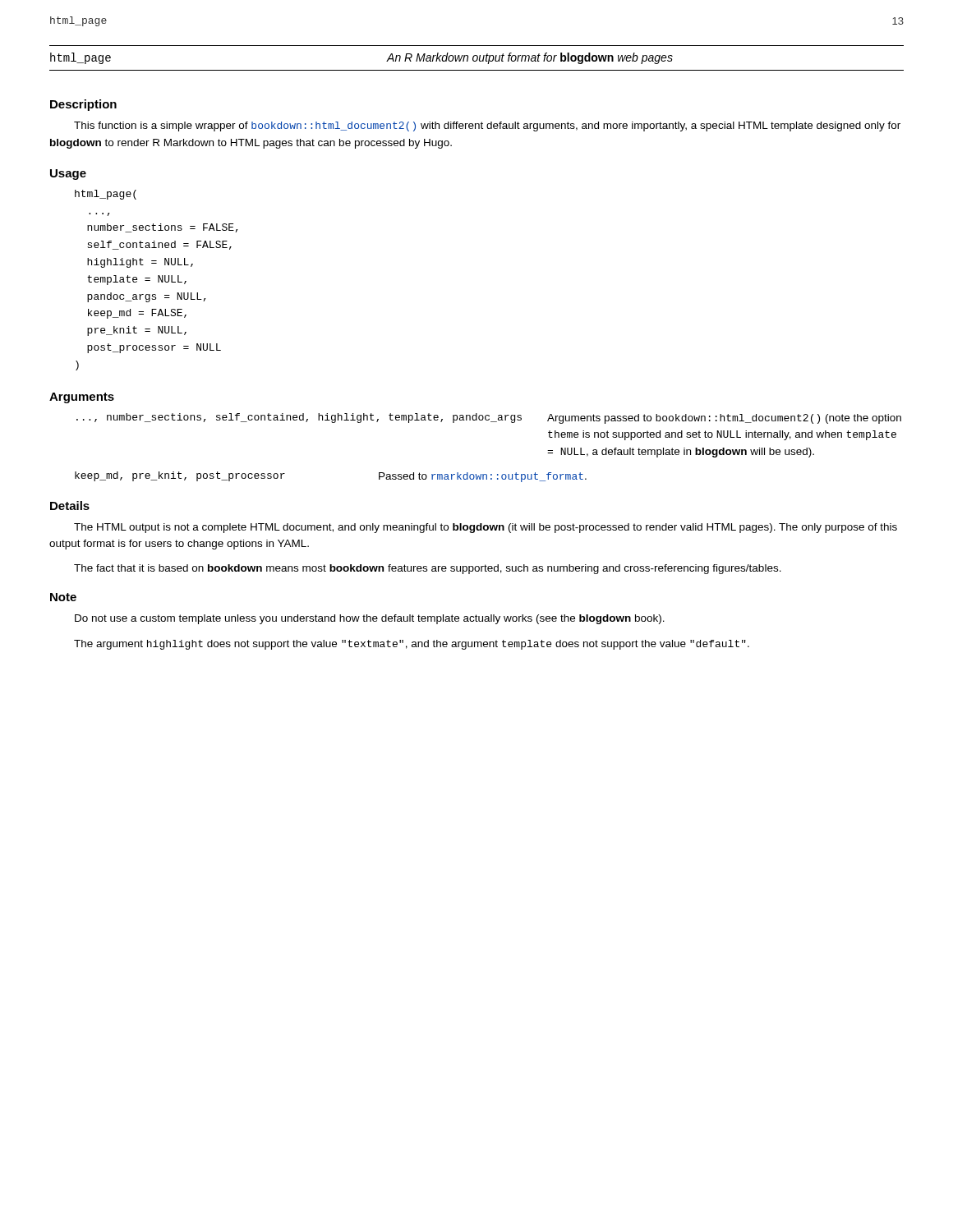Select the text starting "html_page An R"
Viewport: 953px width, 1232px height.
[476, 58]
